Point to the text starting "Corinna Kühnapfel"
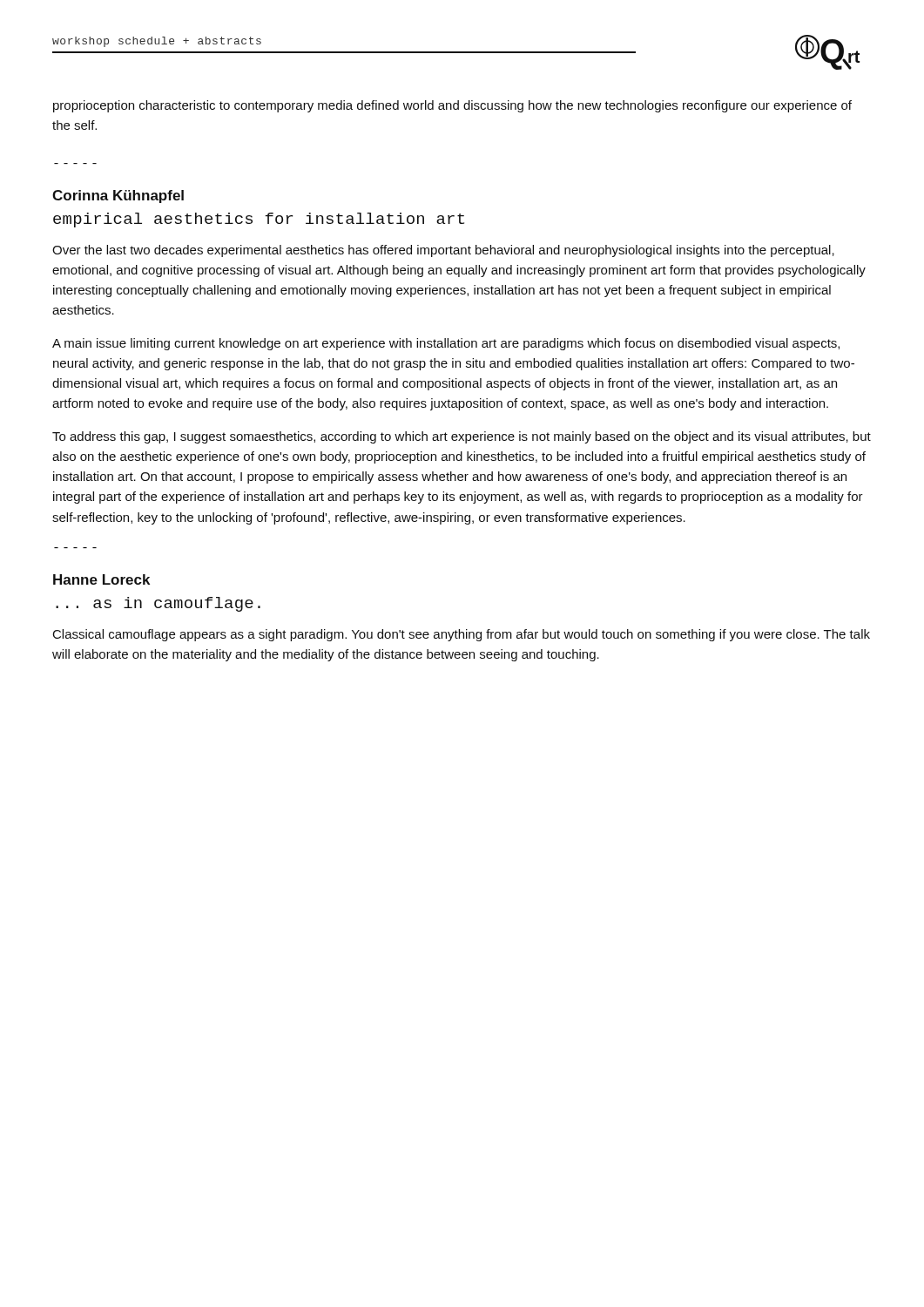 pos(118,196)
